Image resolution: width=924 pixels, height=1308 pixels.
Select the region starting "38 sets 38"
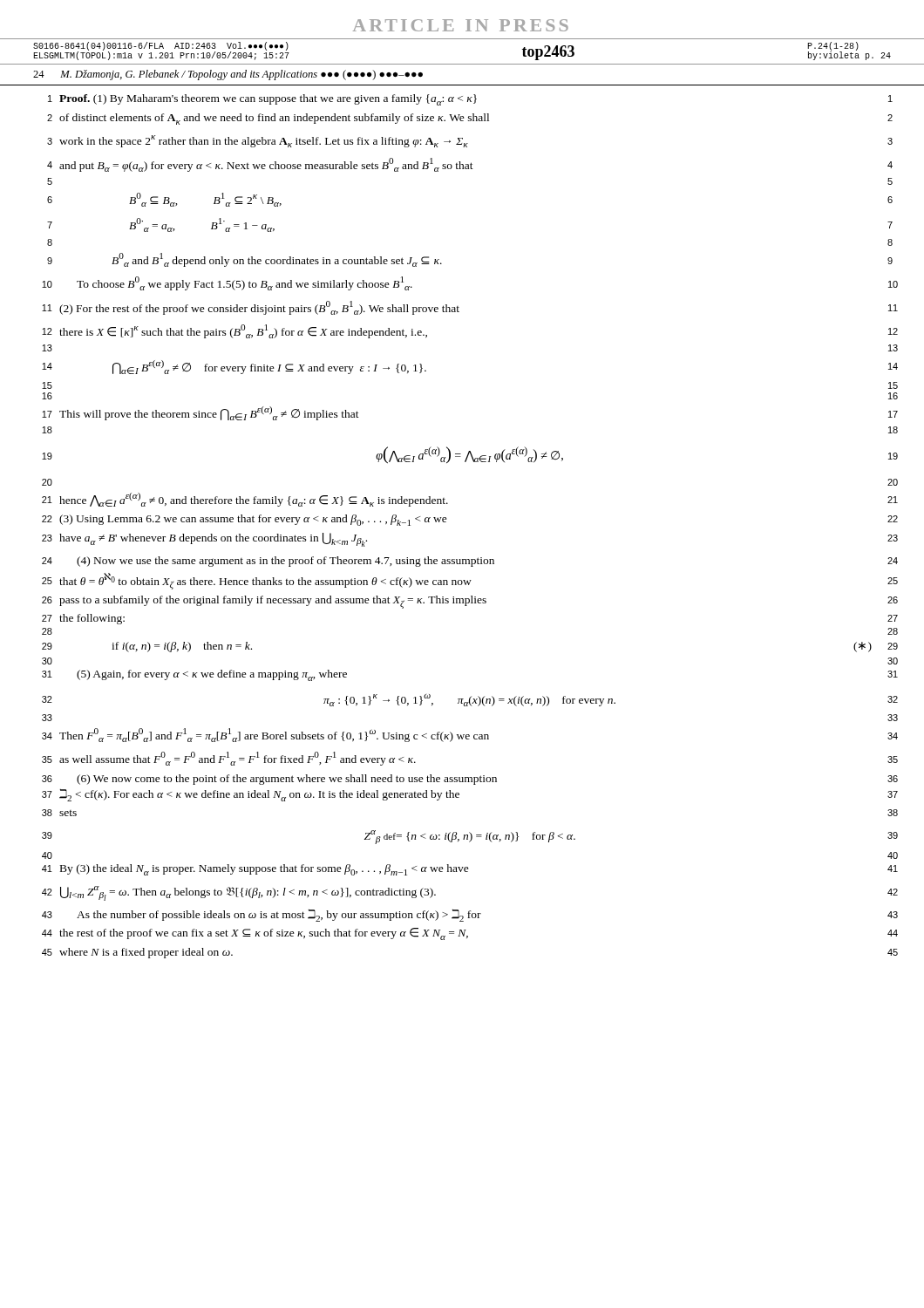click(61, 813)
